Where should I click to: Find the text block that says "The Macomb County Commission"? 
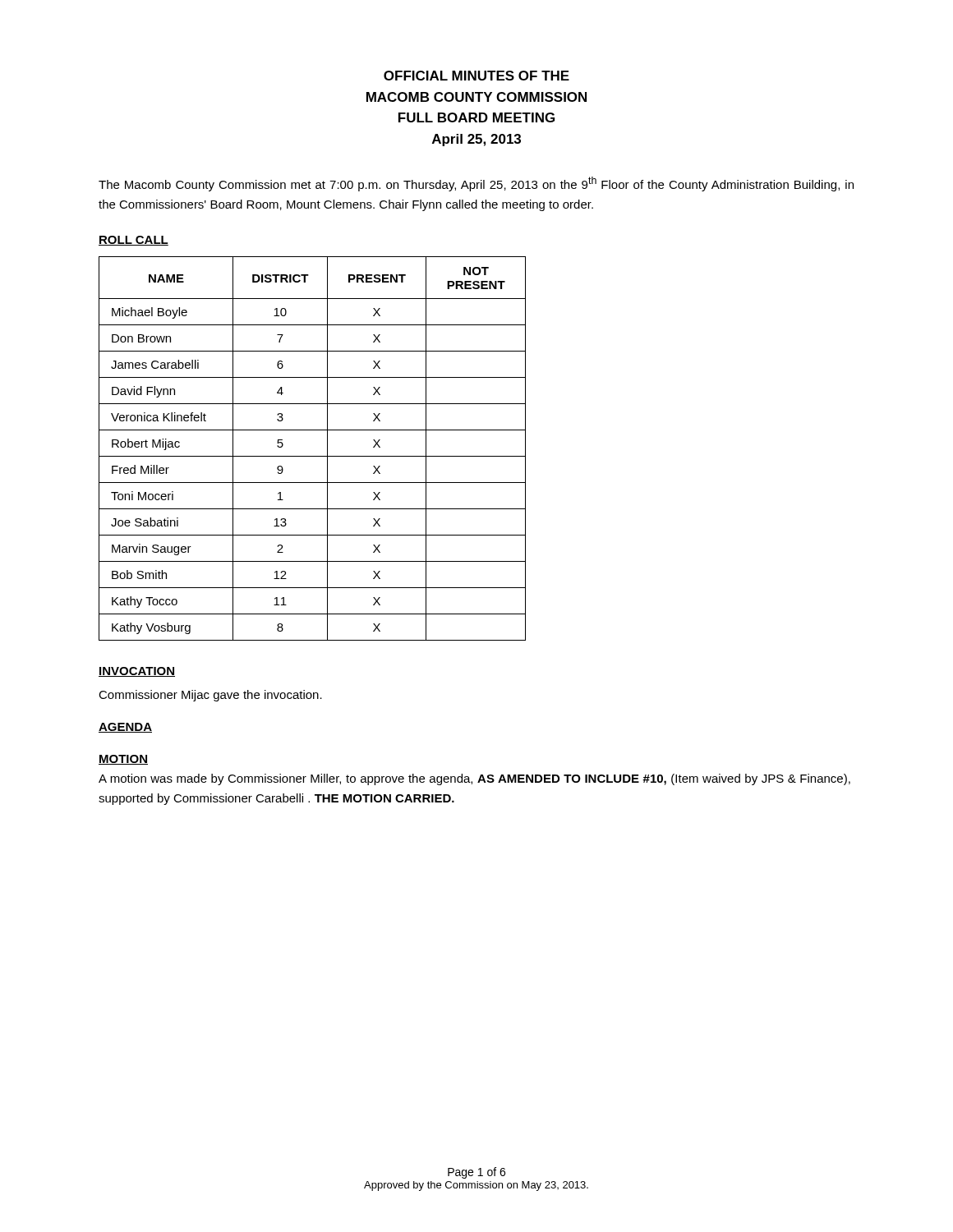click(476, 193)
